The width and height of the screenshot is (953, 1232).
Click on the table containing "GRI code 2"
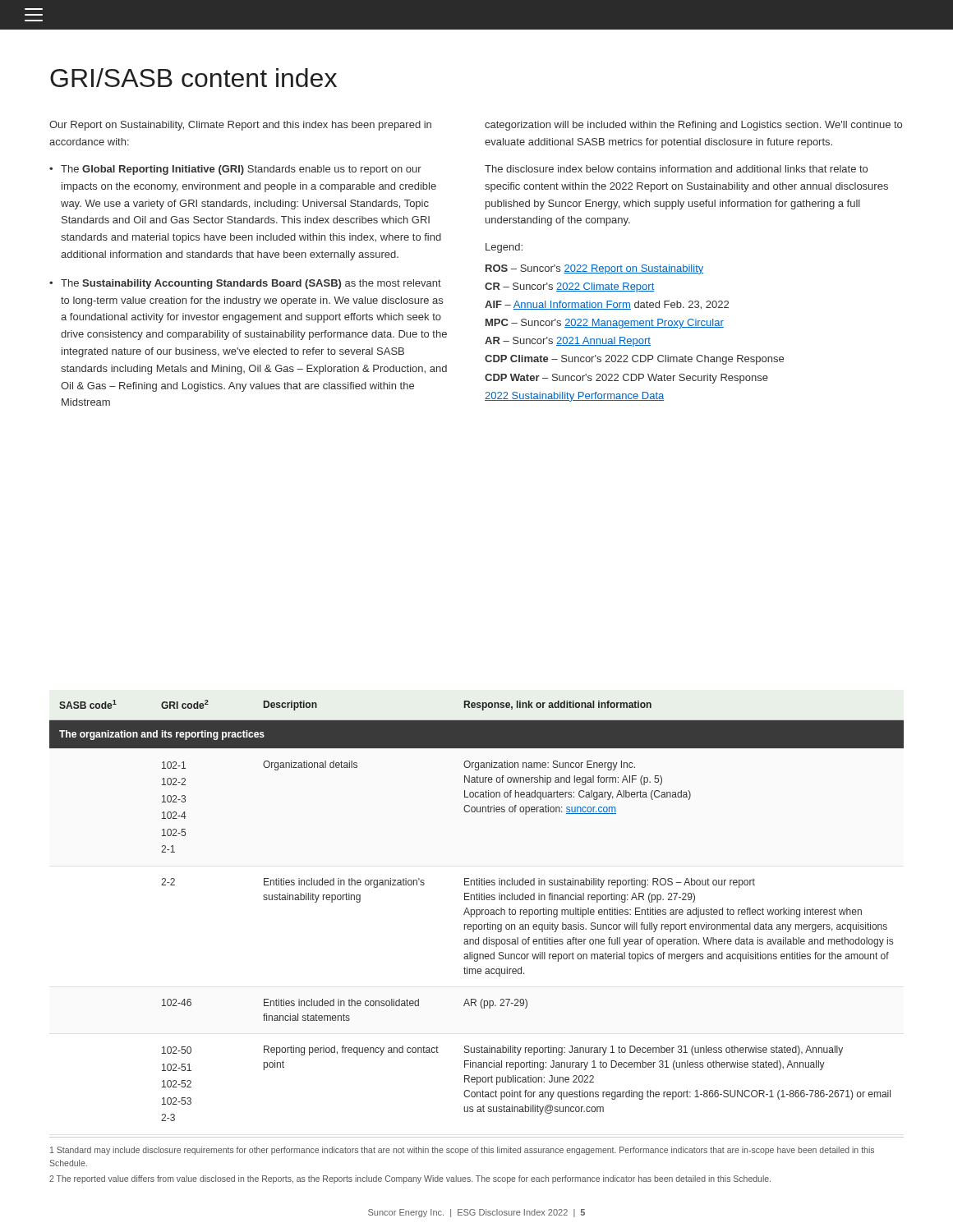476,913
